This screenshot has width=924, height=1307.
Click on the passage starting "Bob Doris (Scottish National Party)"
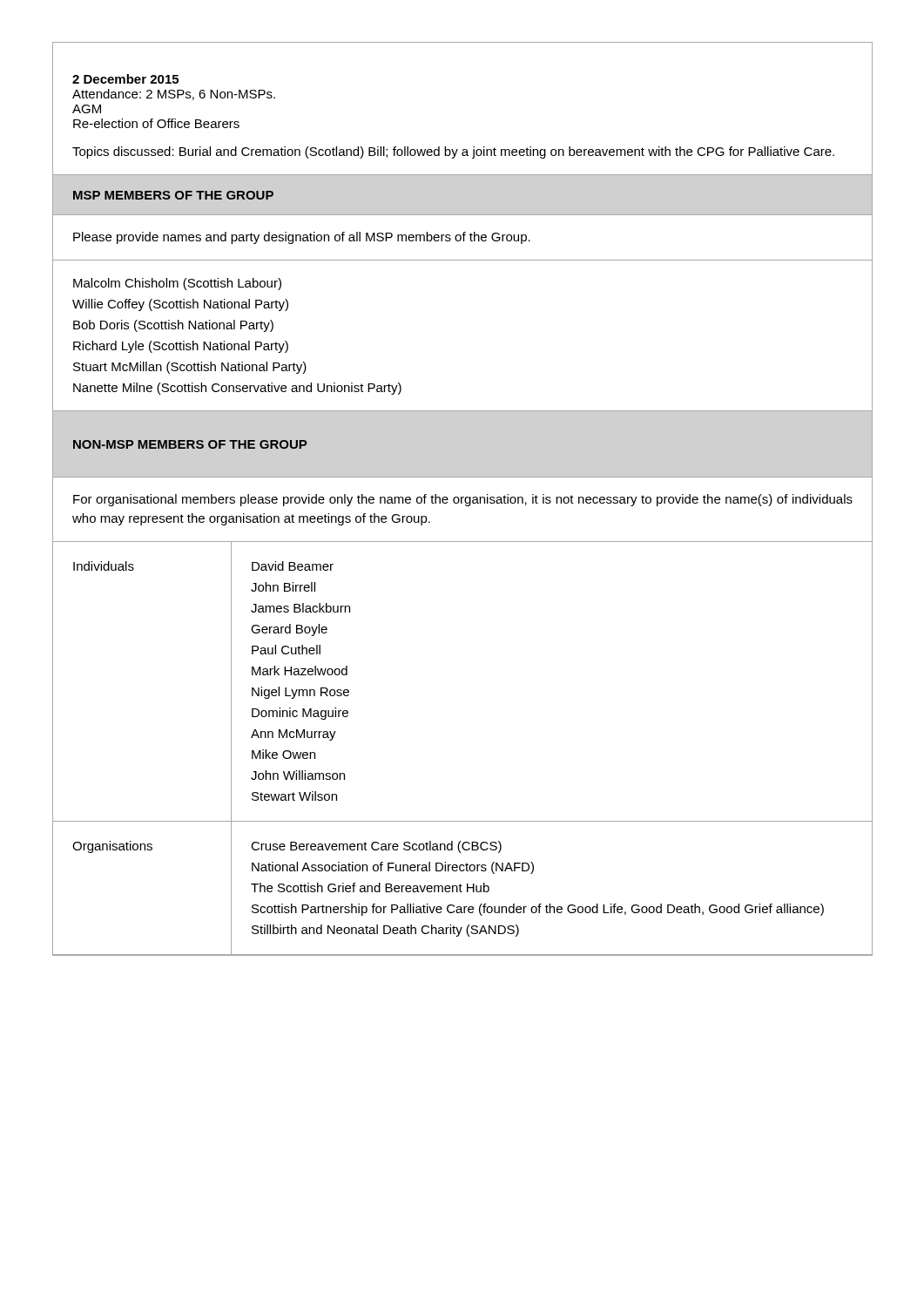(173, 324)
